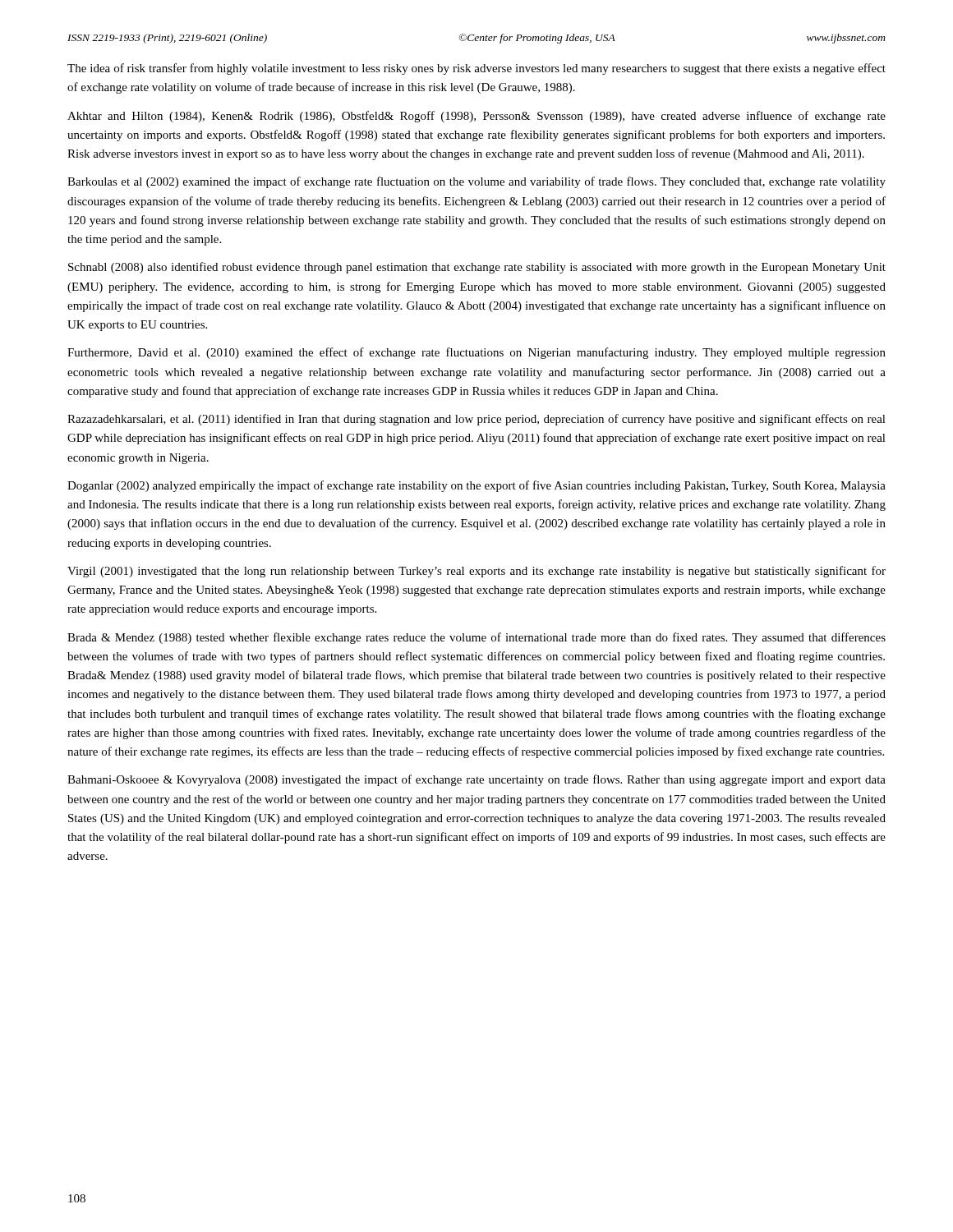Locate the text block containing "Schnabl (2008) also identified robust evidence through"
This screenshot has width=953, height=1232.
(476, 296)
